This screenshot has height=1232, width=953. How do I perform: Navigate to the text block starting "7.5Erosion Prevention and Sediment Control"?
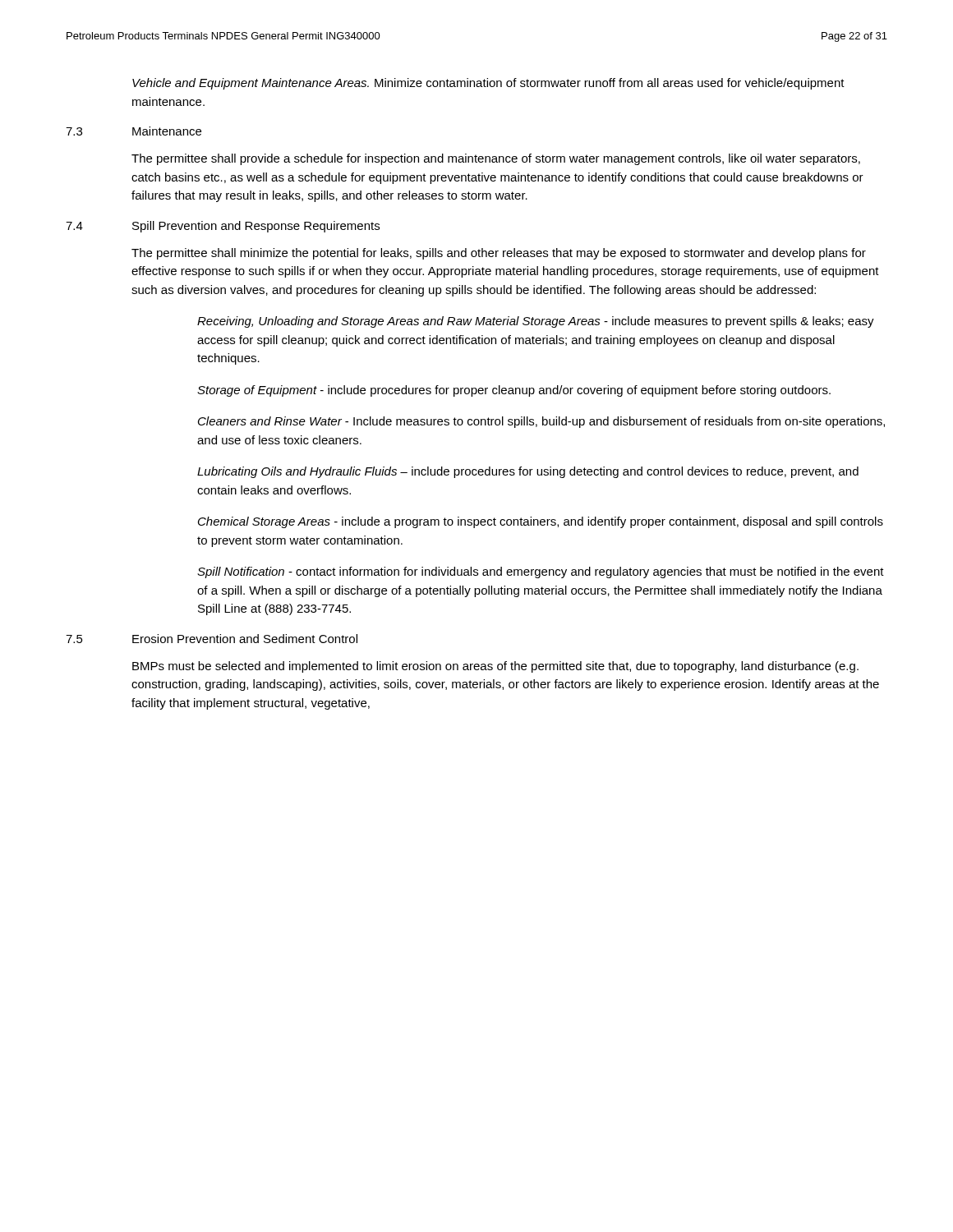coord(212,638)
